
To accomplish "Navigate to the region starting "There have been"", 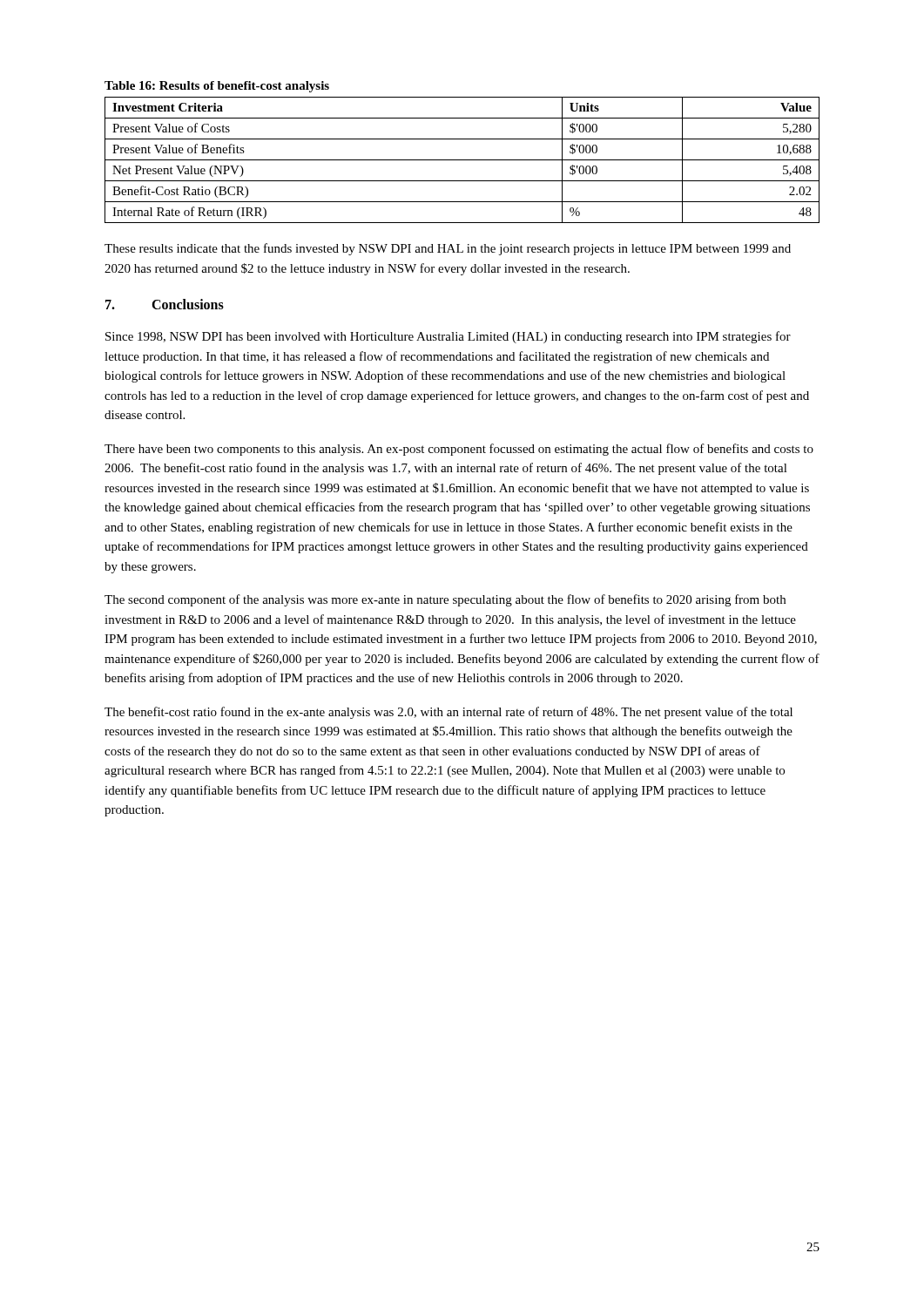I will 459,507.
